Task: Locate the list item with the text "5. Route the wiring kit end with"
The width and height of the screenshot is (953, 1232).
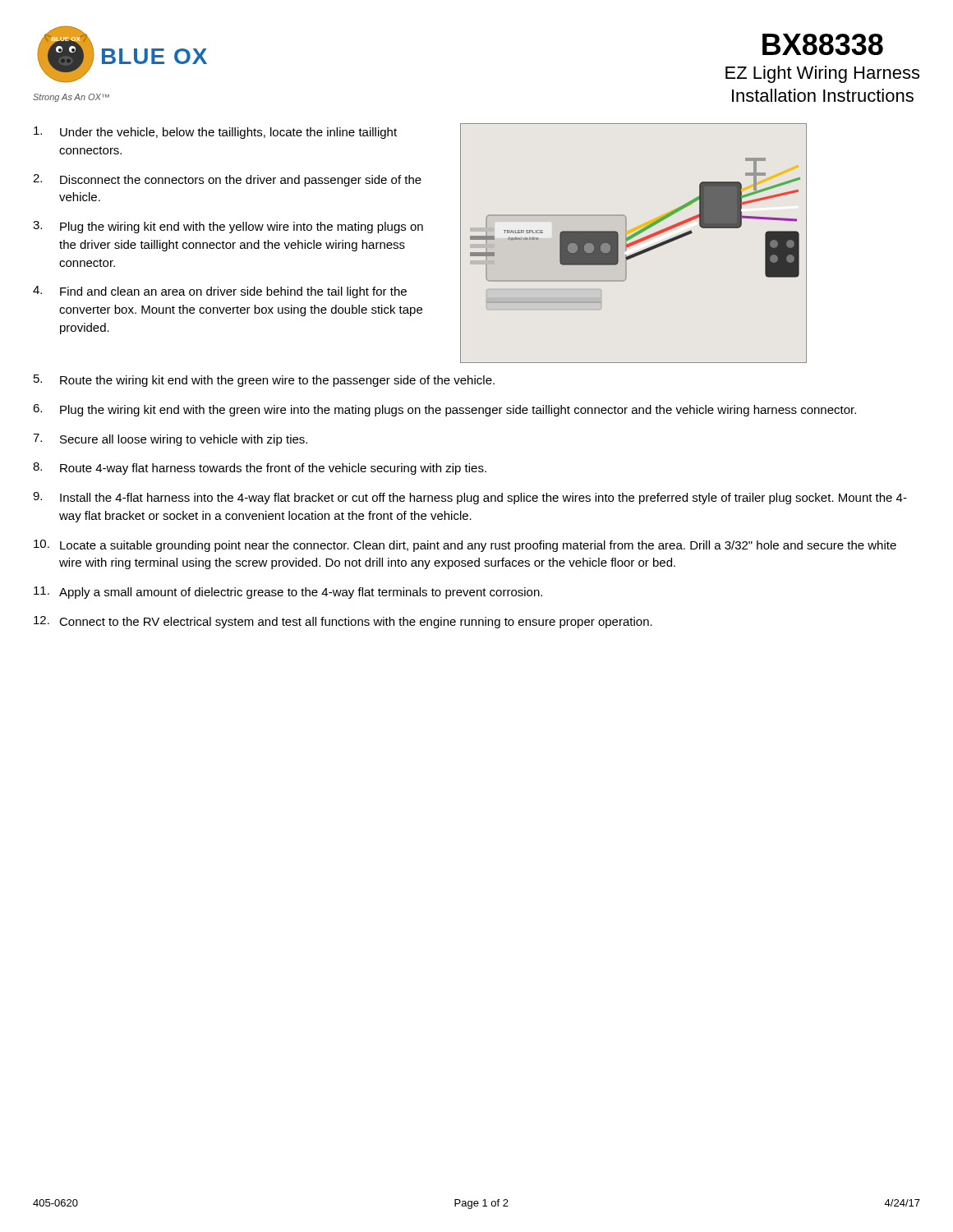Action: (264, 380)
